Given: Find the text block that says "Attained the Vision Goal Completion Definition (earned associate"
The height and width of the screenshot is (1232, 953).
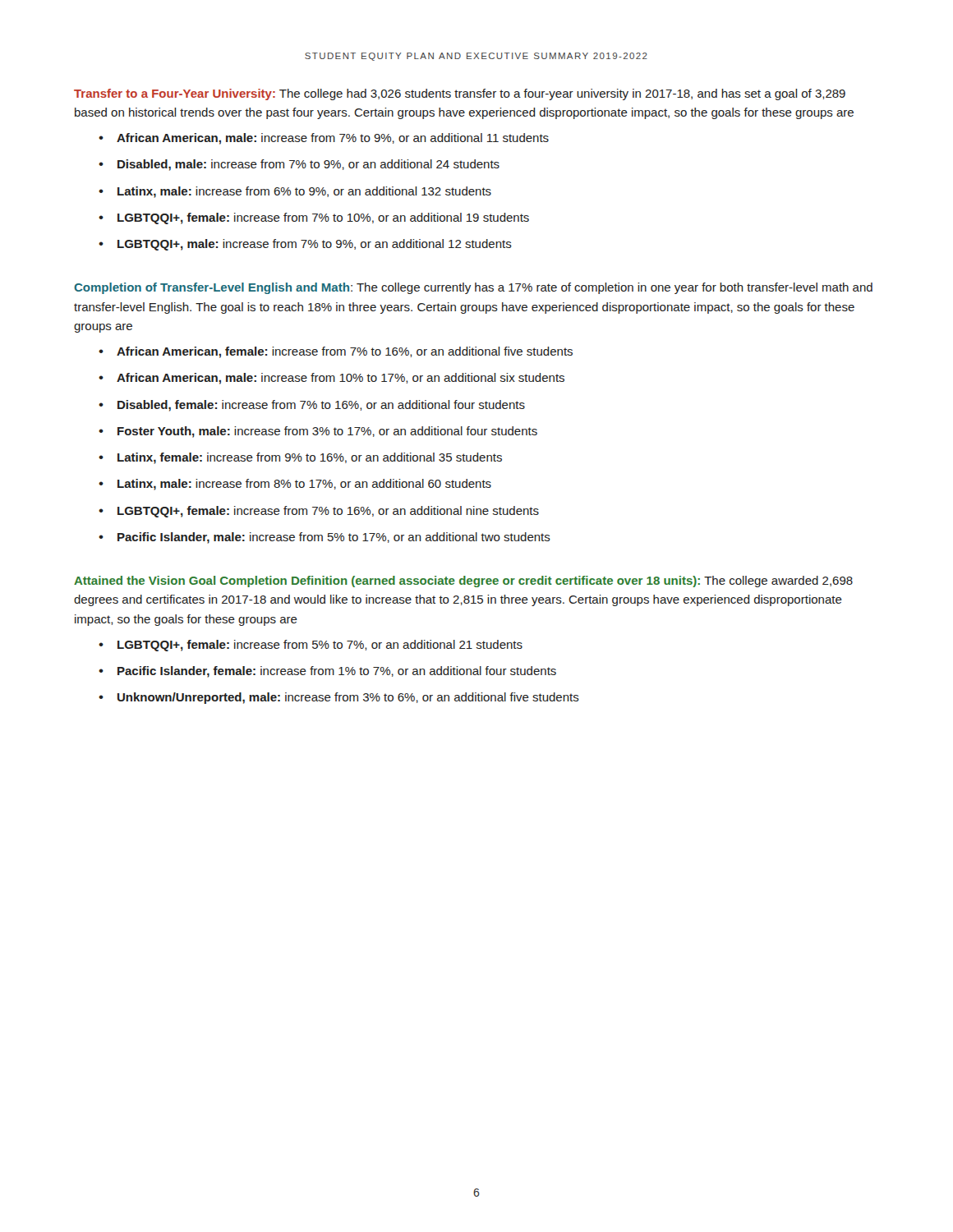Looking at the screenshot, I should coord(476,639).
